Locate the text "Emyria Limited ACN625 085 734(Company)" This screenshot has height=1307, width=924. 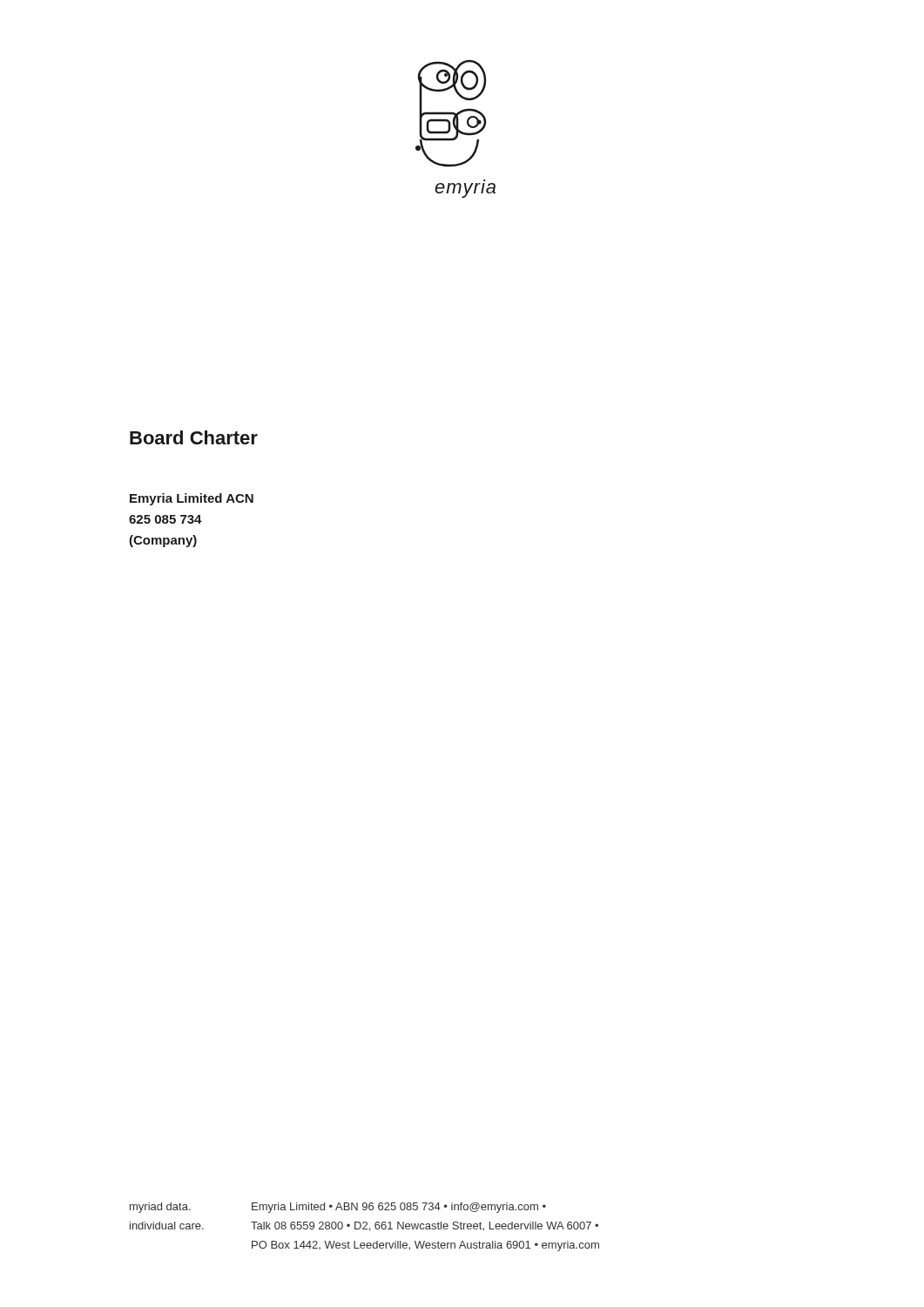click(191, 519)
